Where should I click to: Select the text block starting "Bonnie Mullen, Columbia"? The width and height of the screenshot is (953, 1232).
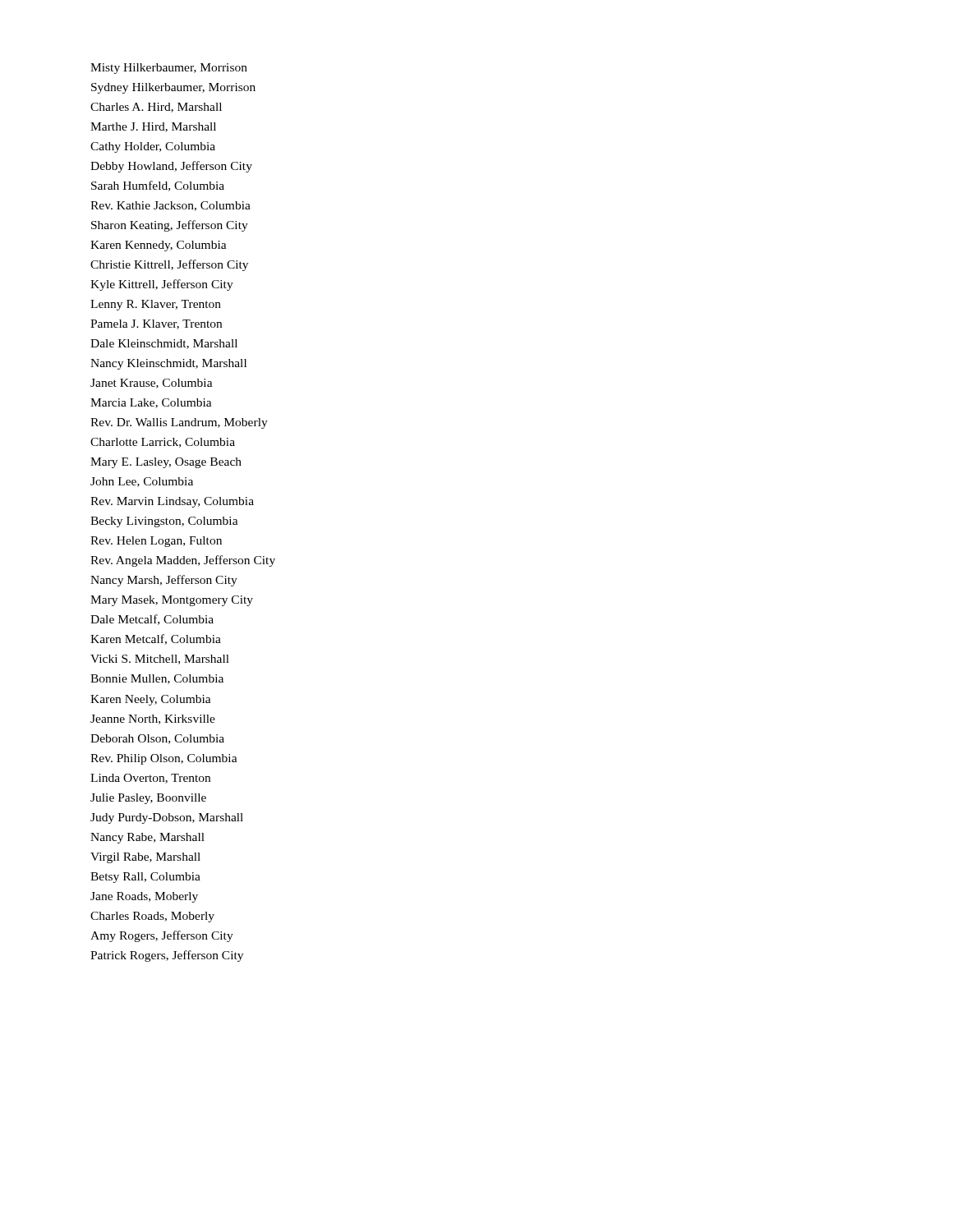click(x=183, y=679)
